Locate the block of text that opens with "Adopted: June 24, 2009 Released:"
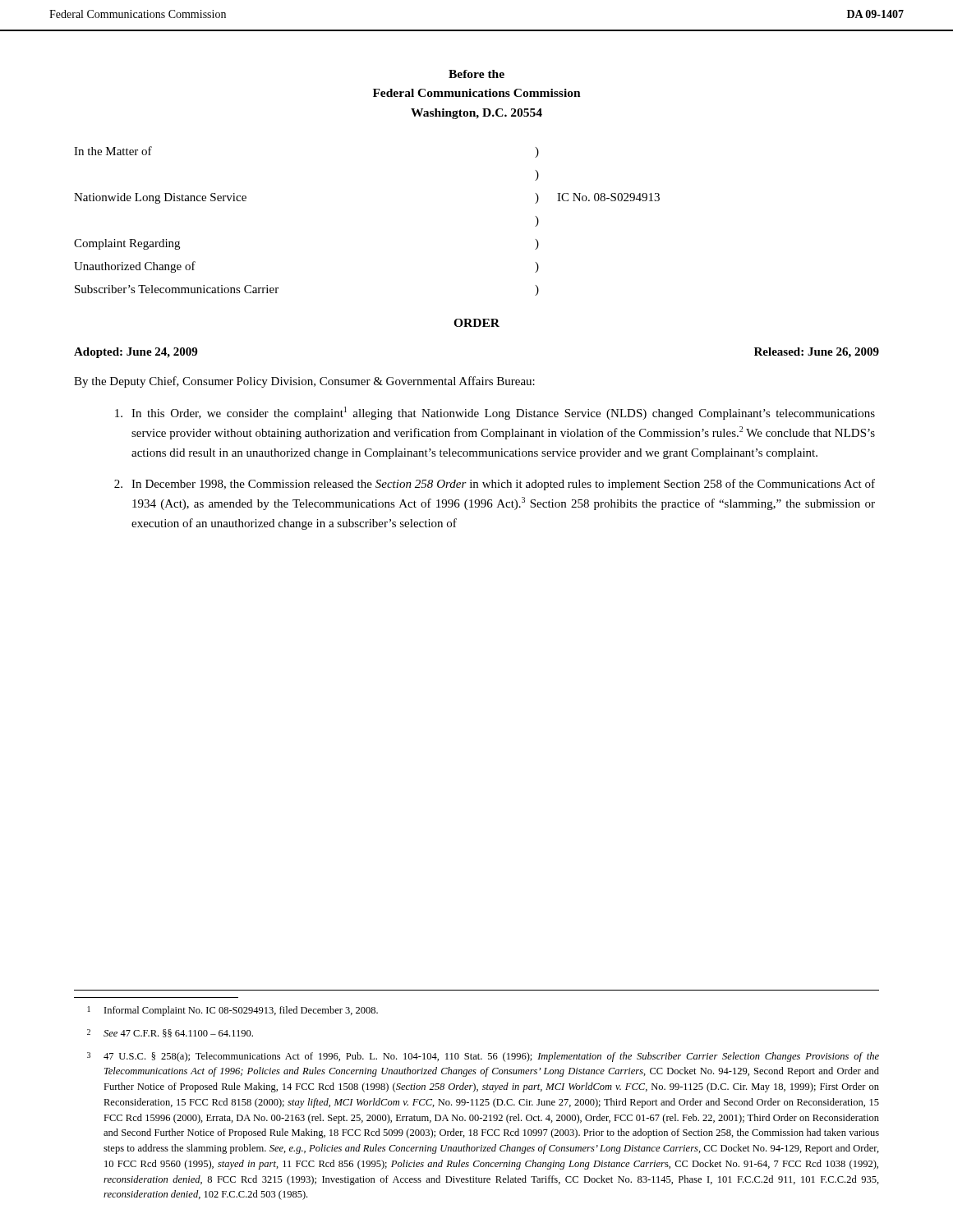The image size is (953, 1232). coord(134,353)
